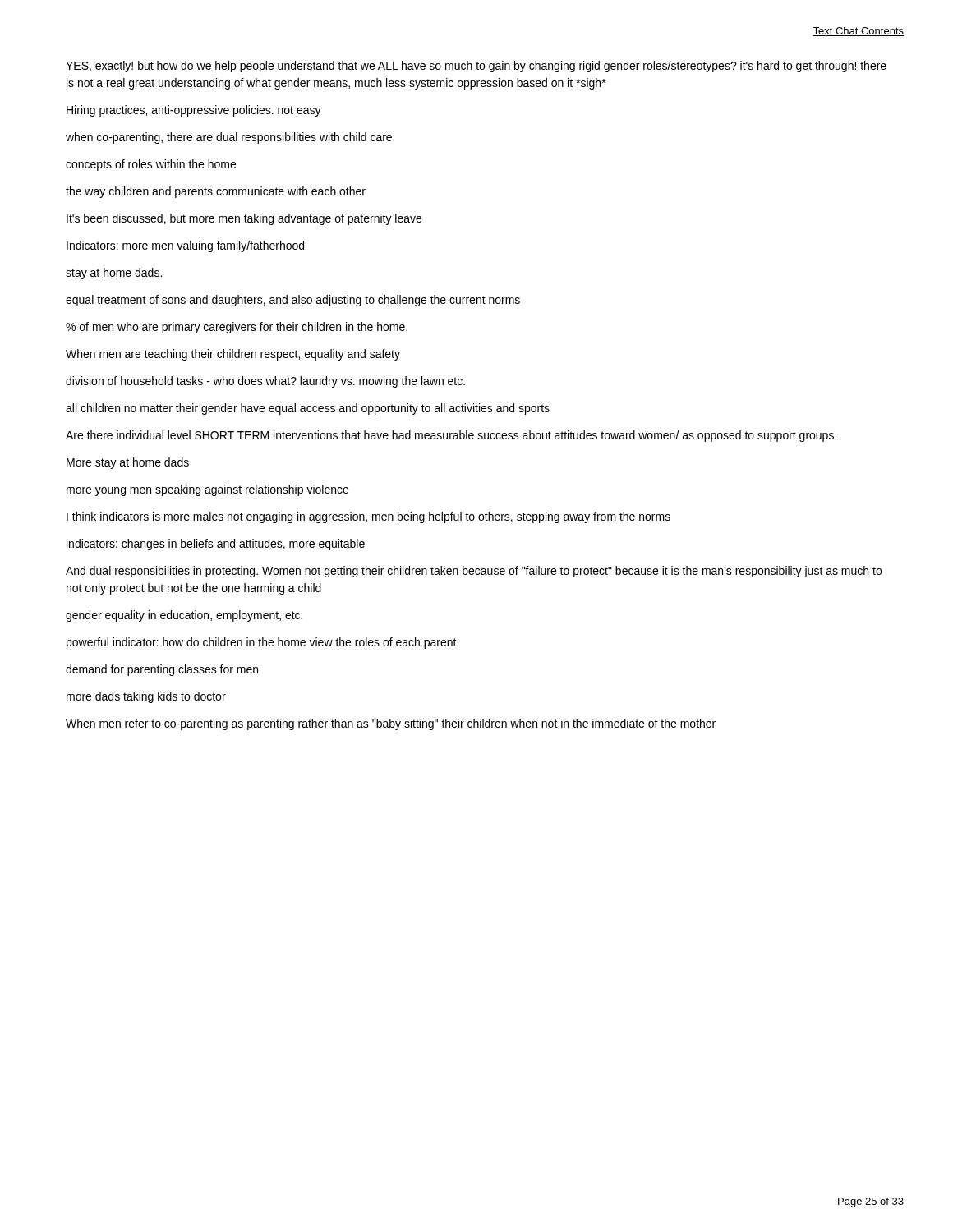953x1232 pixels.
Task: Find the text block that reads "equal treatment of"
Action: tap(293, 300)
